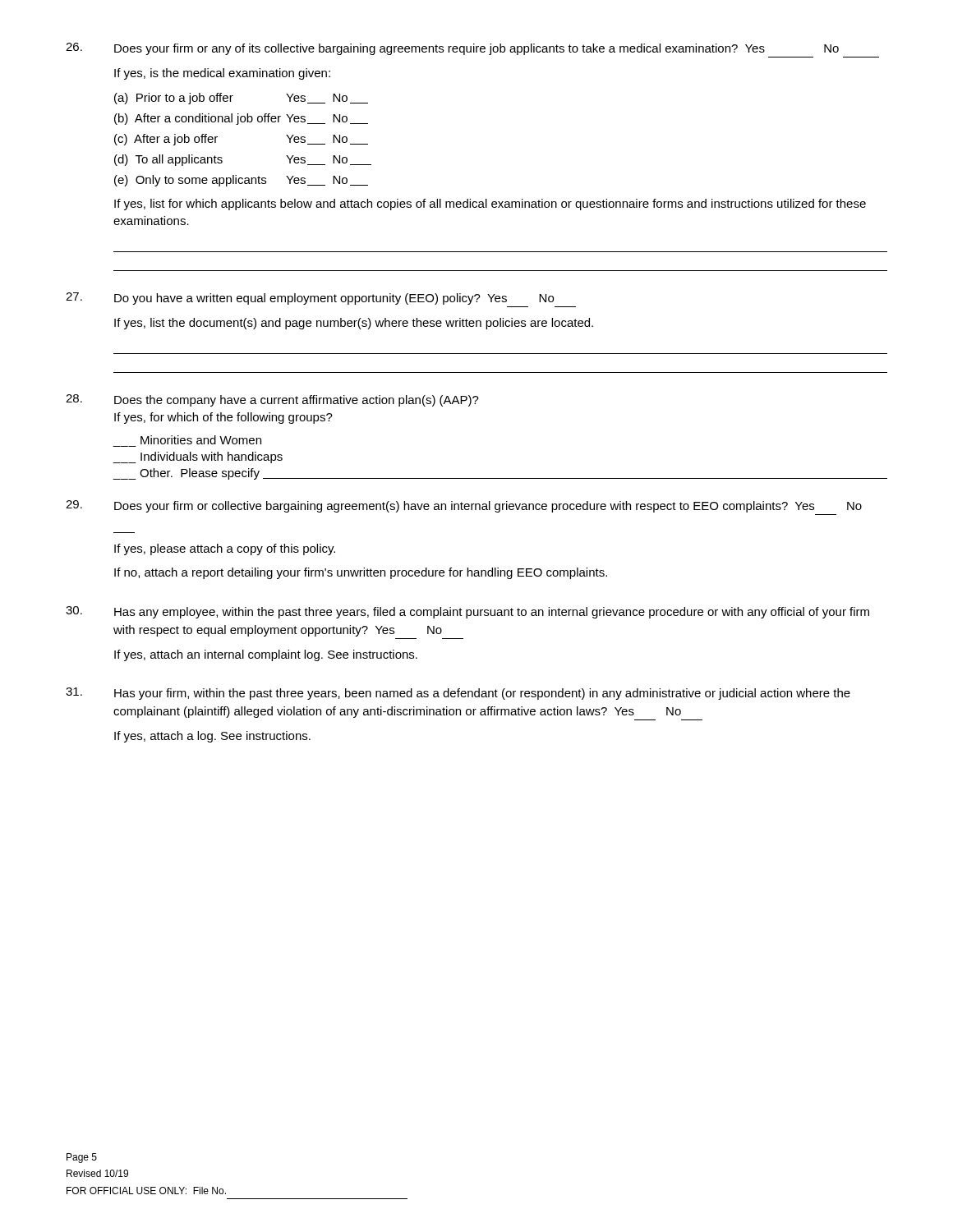953x1232 pixels.
Task: Locate the passage starting "28. Does the company have a"
Action: [272, 400]
